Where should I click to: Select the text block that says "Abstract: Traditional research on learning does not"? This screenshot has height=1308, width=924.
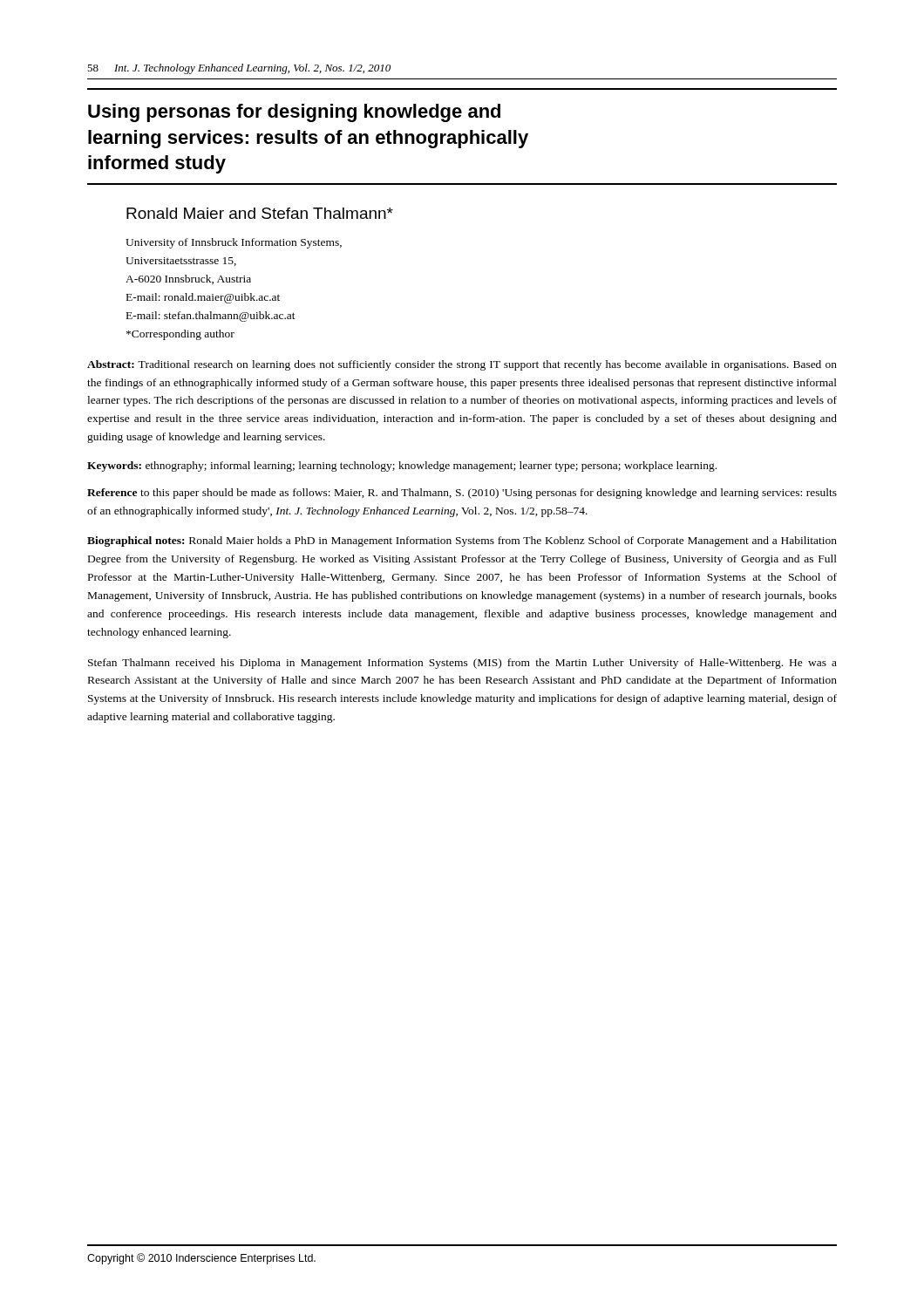click(462, 401)
